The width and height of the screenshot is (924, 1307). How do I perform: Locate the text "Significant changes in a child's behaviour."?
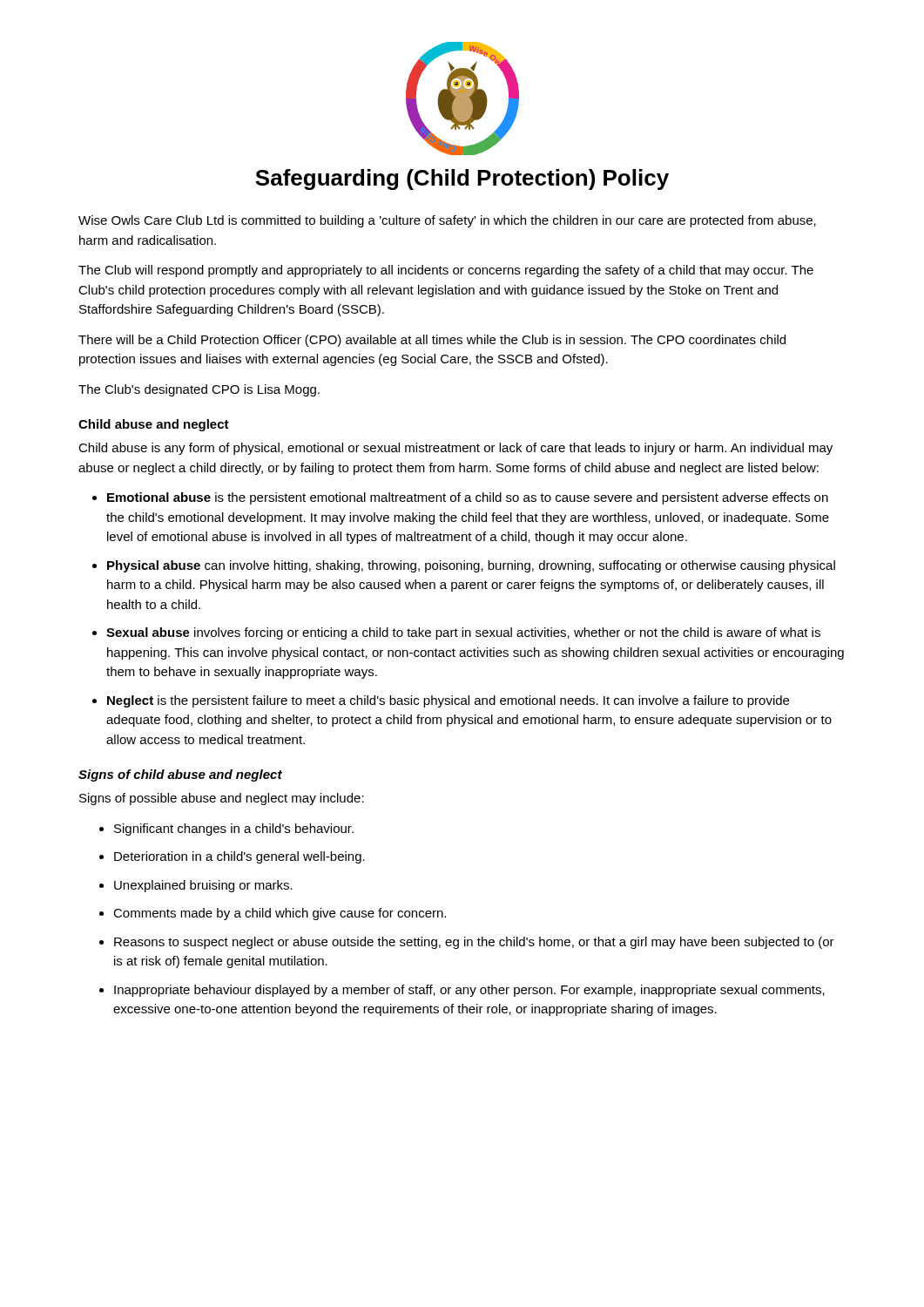pyautogui.click(x=234, y=828)
